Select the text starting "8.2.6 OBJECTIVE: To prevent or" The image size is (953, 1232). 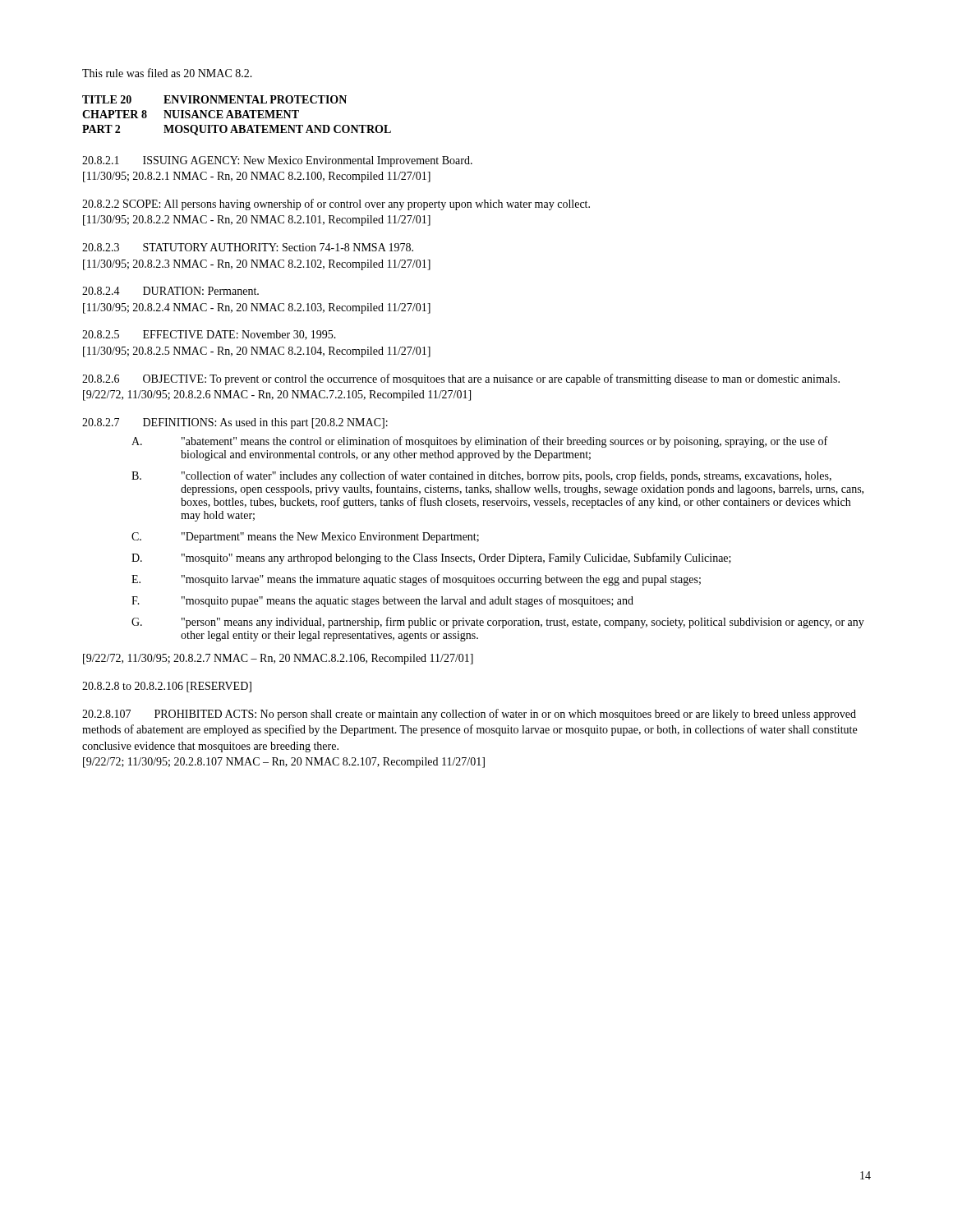[x=476, y=387]
